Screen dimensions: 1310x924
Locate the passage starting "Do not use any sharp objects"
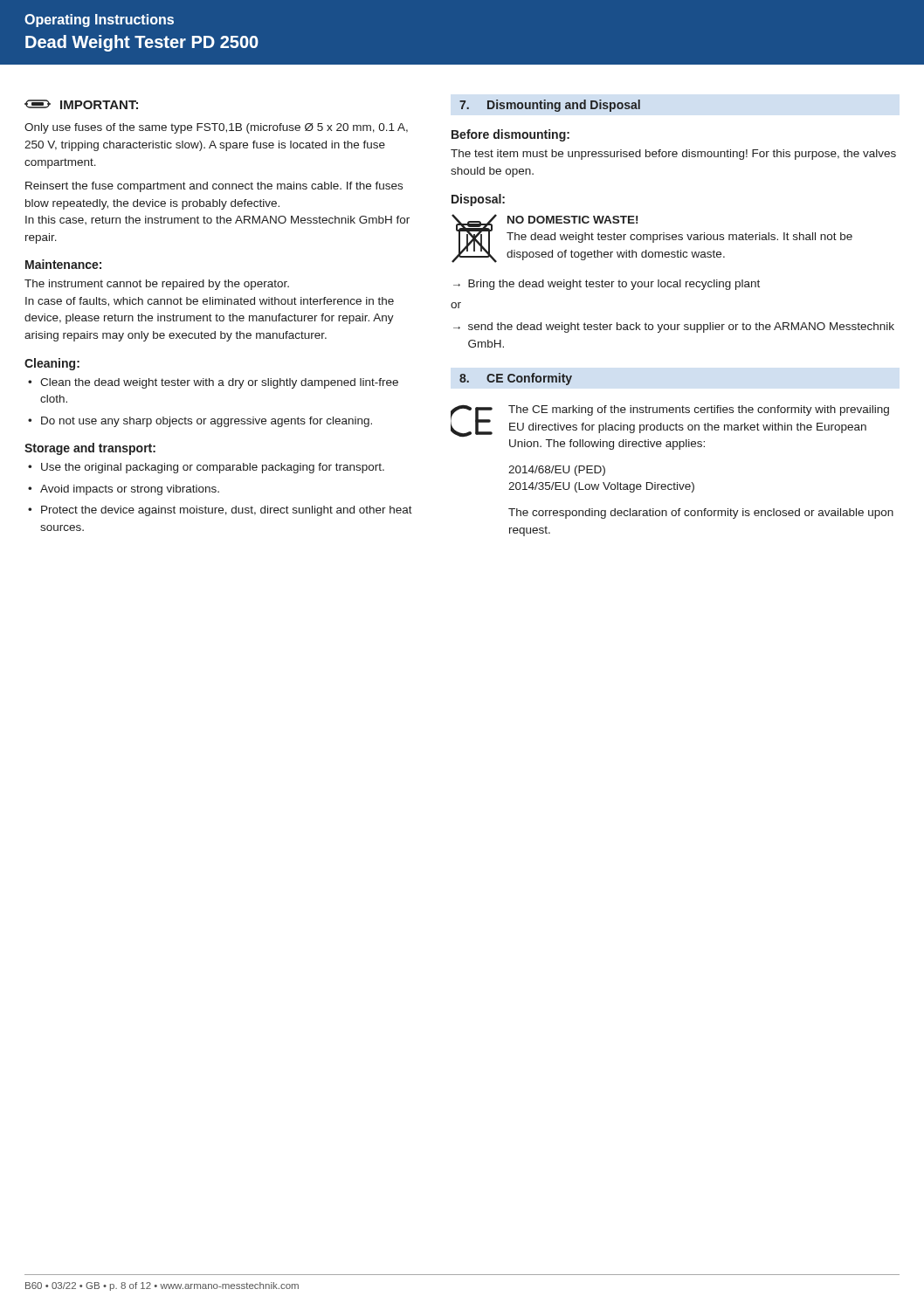(x=207, y=420)
